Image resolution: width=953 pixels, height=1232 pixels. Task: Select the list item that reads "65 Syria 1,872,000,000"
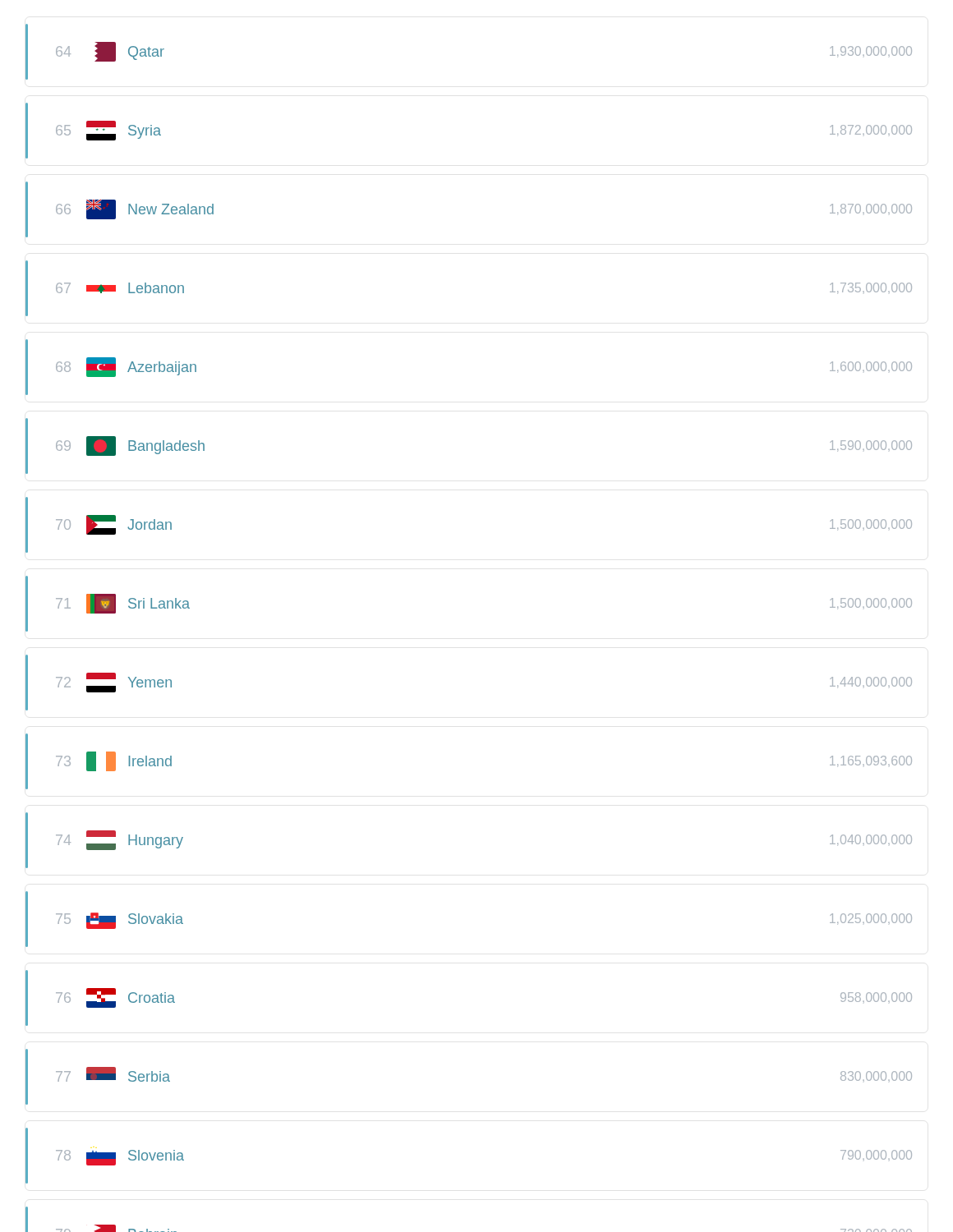point(103,130)
